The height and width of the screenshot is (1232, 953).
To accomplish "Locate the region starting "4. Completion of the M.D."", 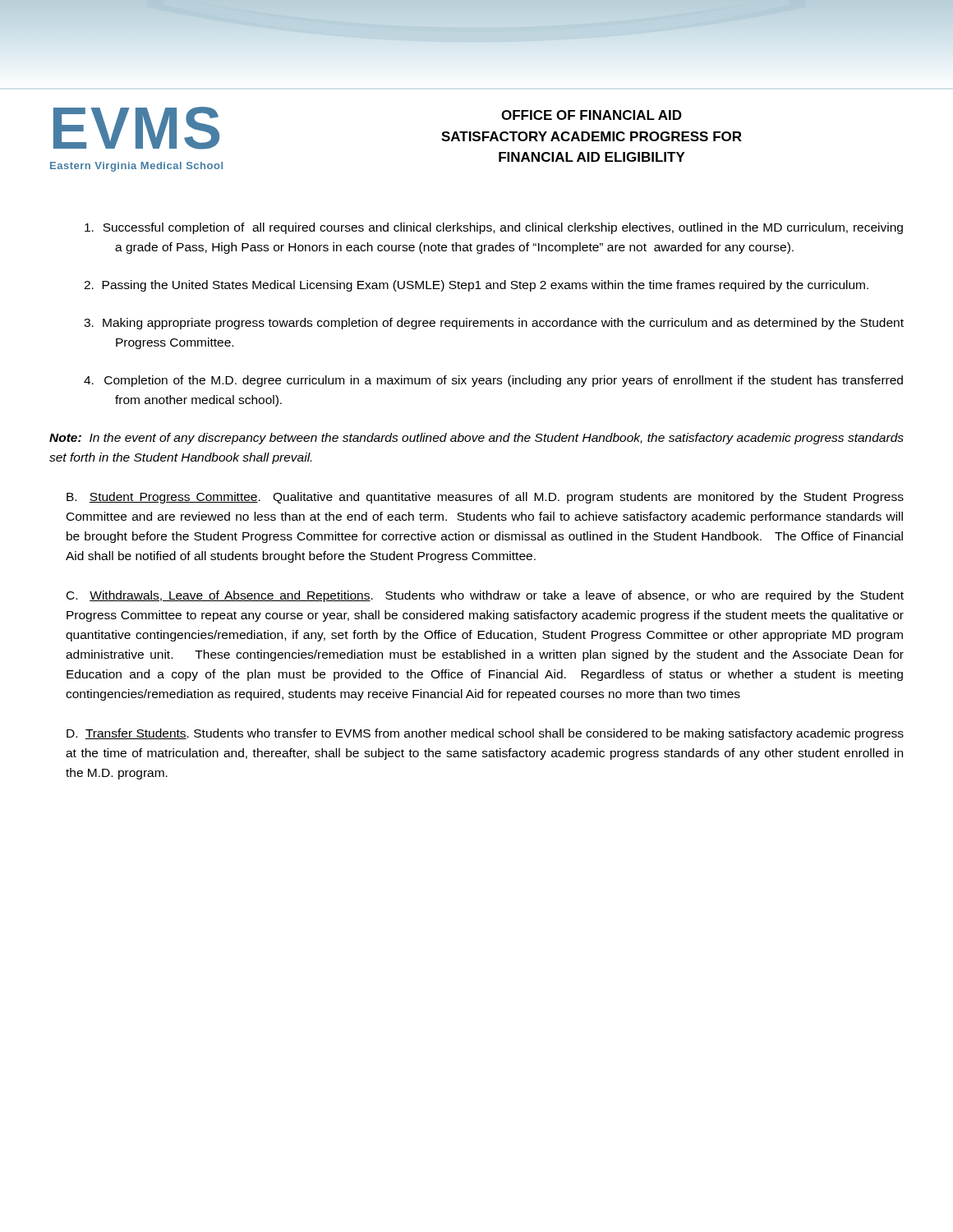I will (476, 390).
